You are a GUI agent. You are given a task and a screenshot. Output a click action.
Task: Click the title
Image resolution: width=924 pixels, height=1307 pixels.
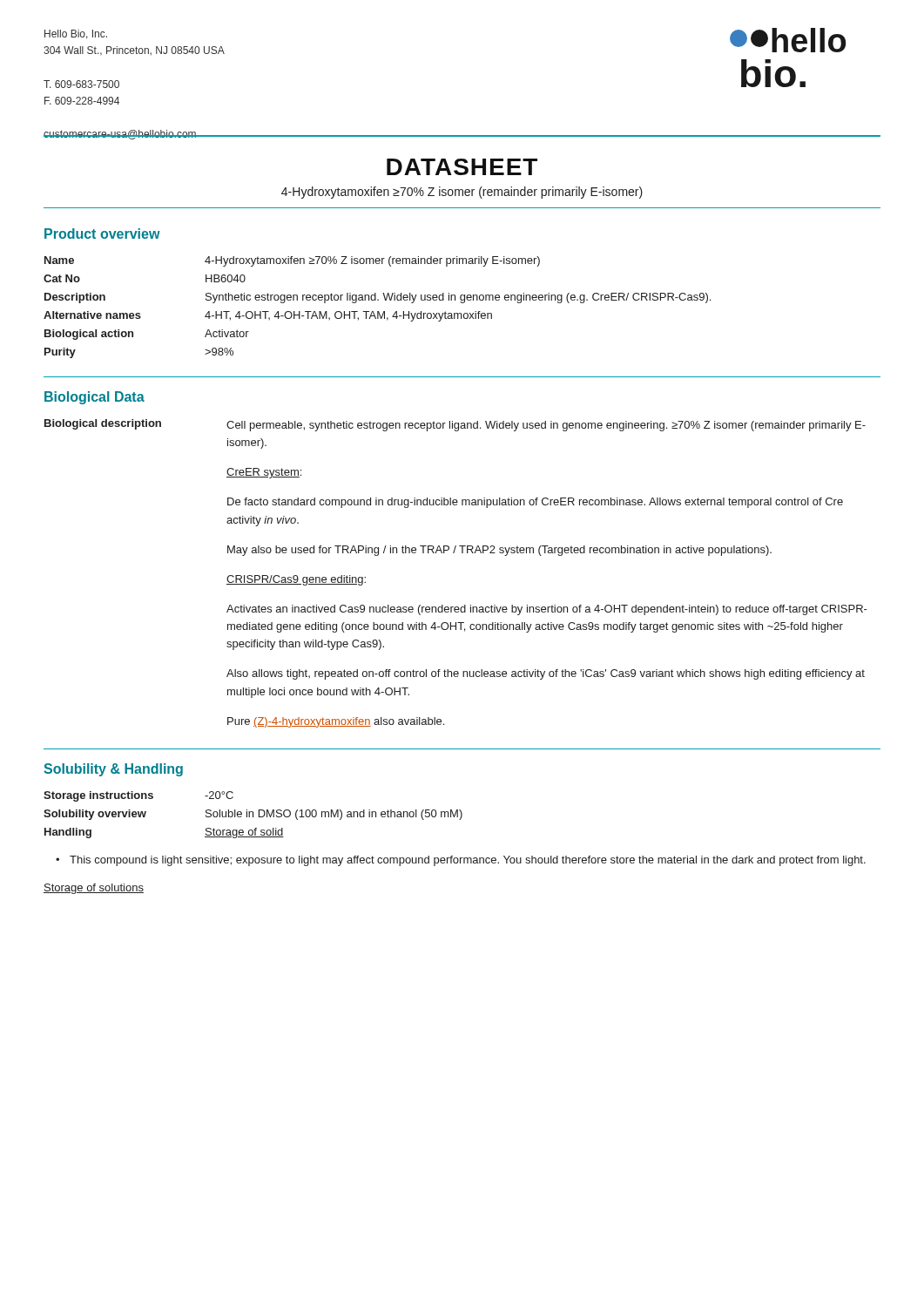click(462, 167)
